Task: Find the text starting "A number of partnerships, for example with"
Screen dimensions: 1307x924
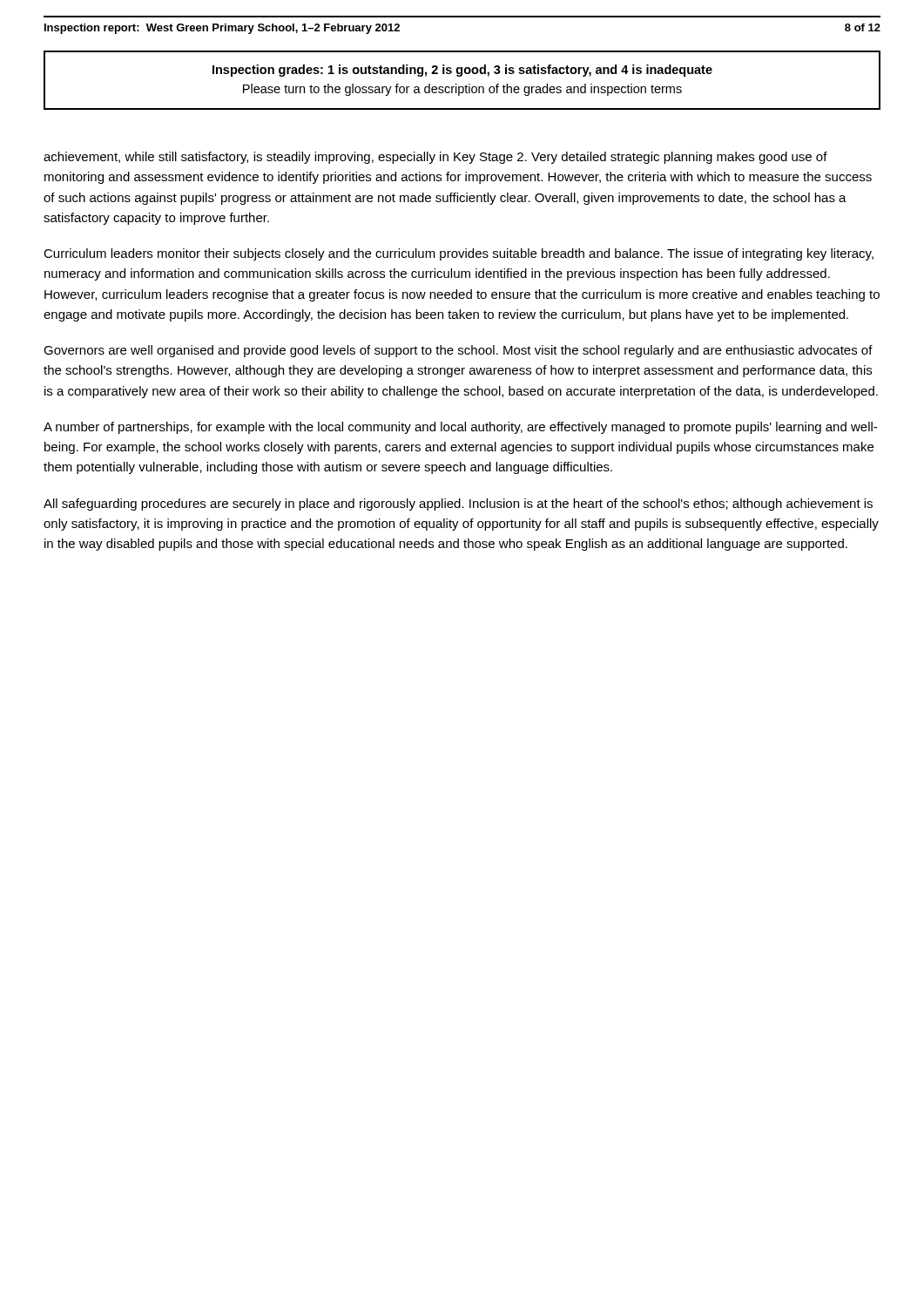Action: (x=462, y=447)
